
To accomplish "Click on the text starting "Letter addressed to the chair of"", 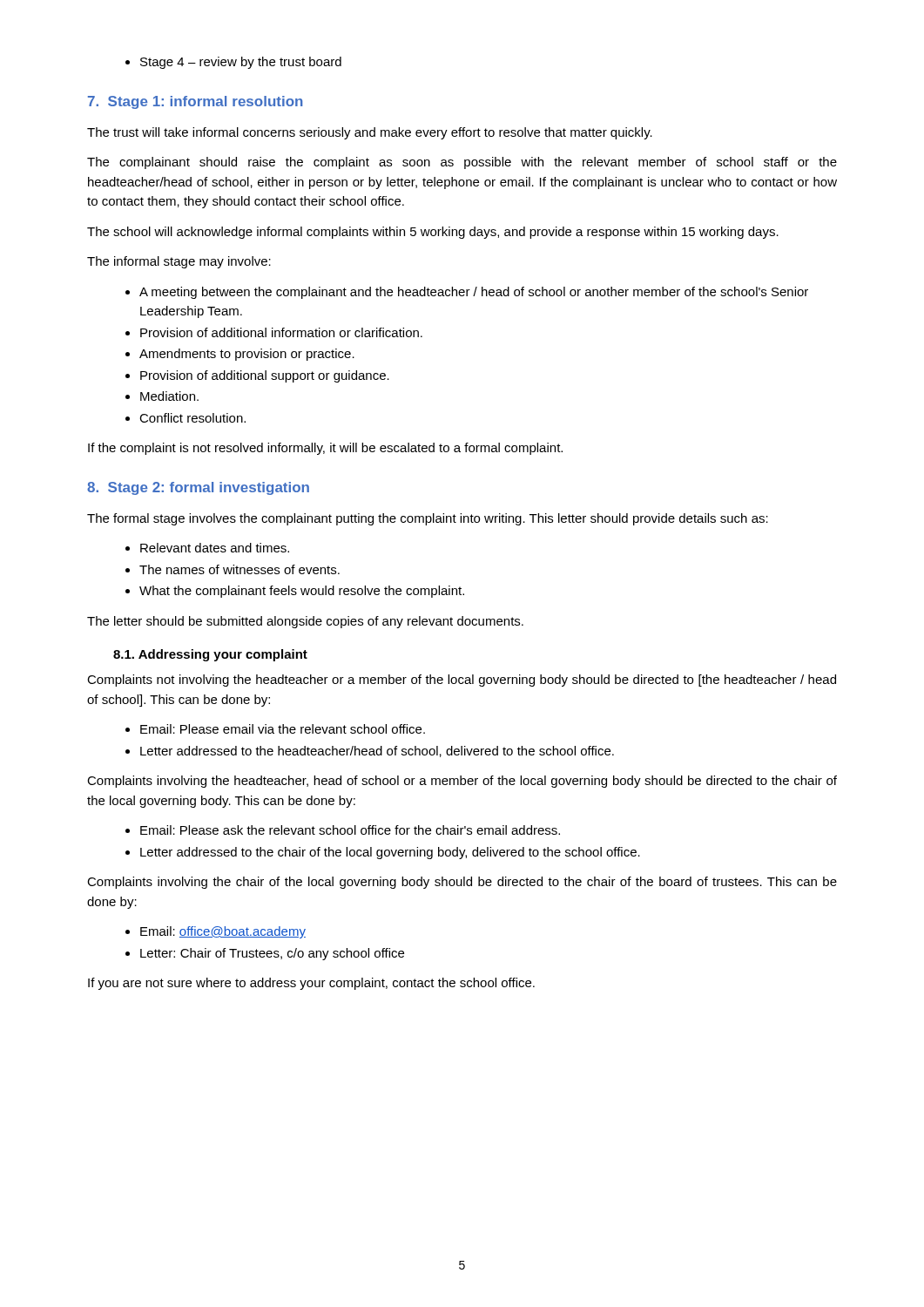I will tap(462, 852).
